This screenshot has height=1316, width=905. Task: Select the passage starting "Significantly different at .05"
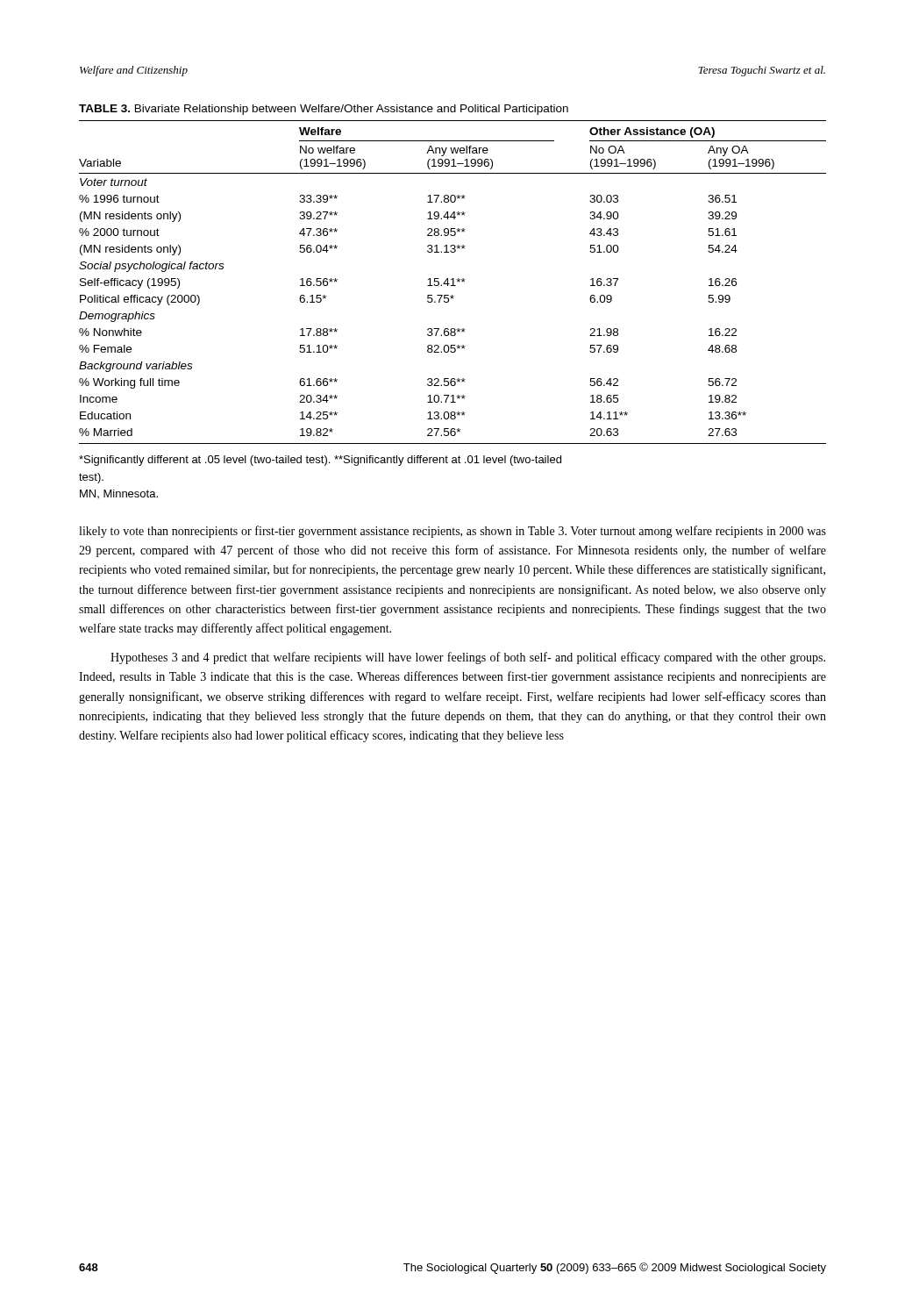pos(320,476)
